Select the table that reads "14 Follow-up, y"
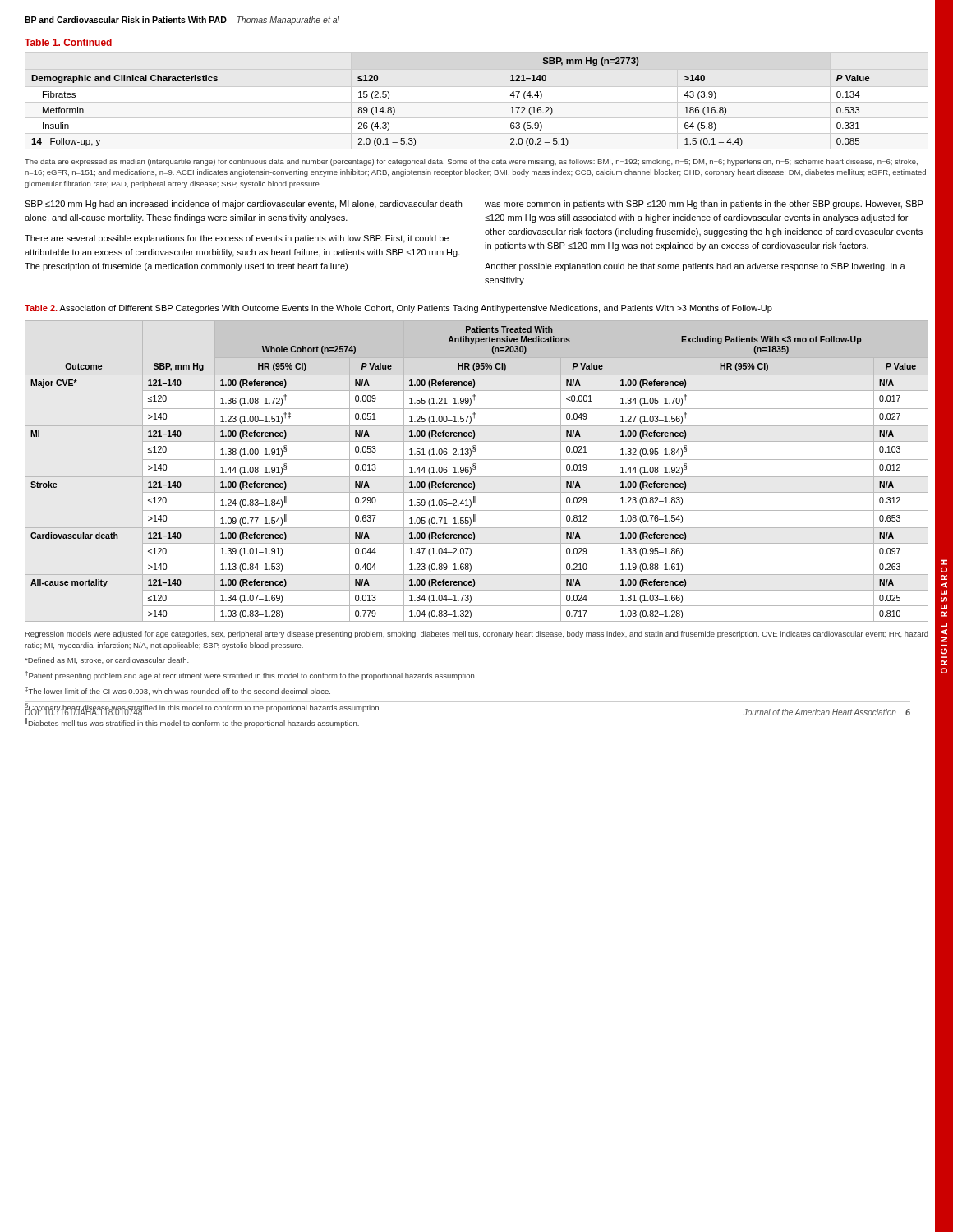This screenshot has height=1232, width=953. click(476, 101)
